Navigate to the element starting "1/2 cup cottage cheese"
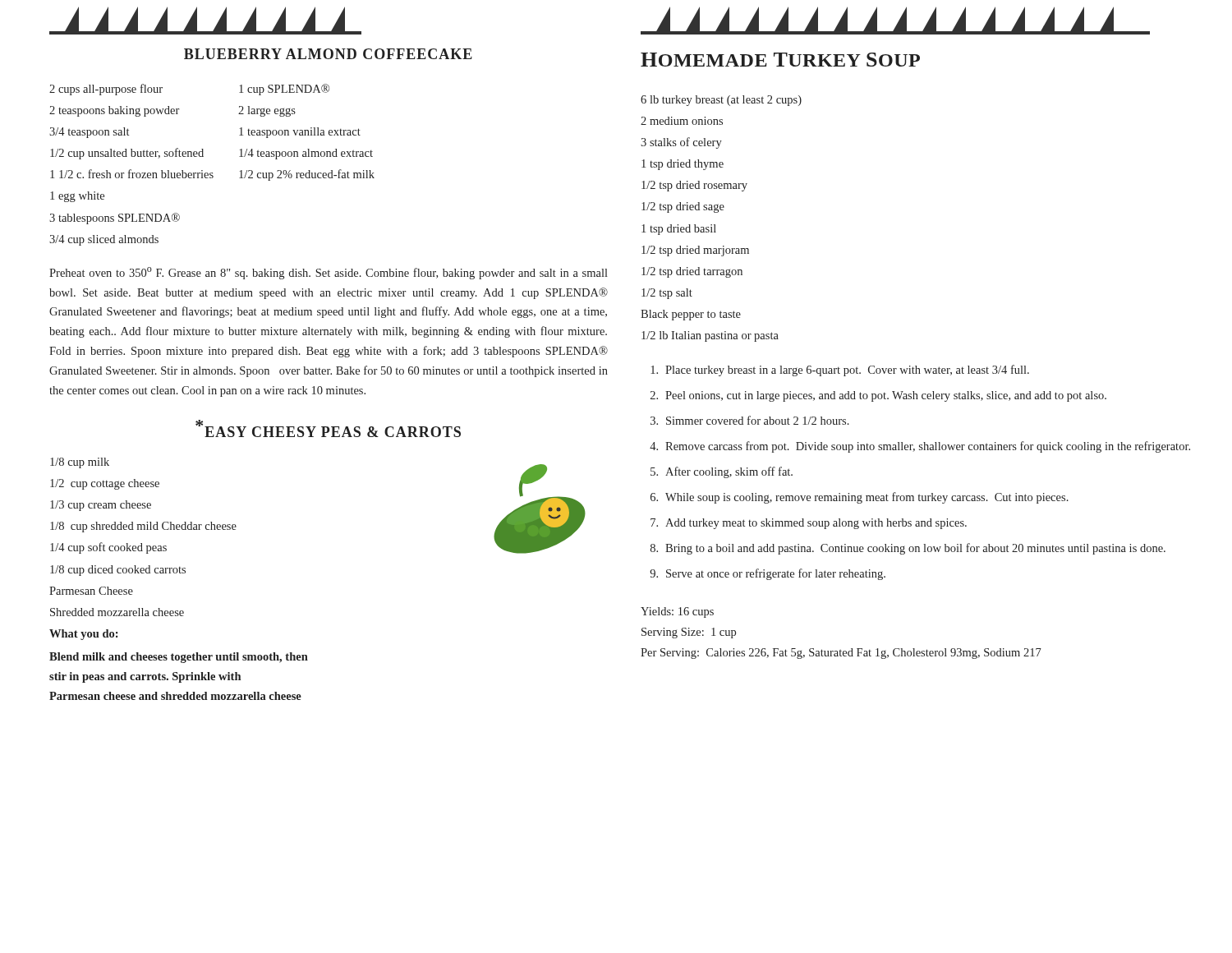Screen dimensions: 953x1232 [104, 483]
